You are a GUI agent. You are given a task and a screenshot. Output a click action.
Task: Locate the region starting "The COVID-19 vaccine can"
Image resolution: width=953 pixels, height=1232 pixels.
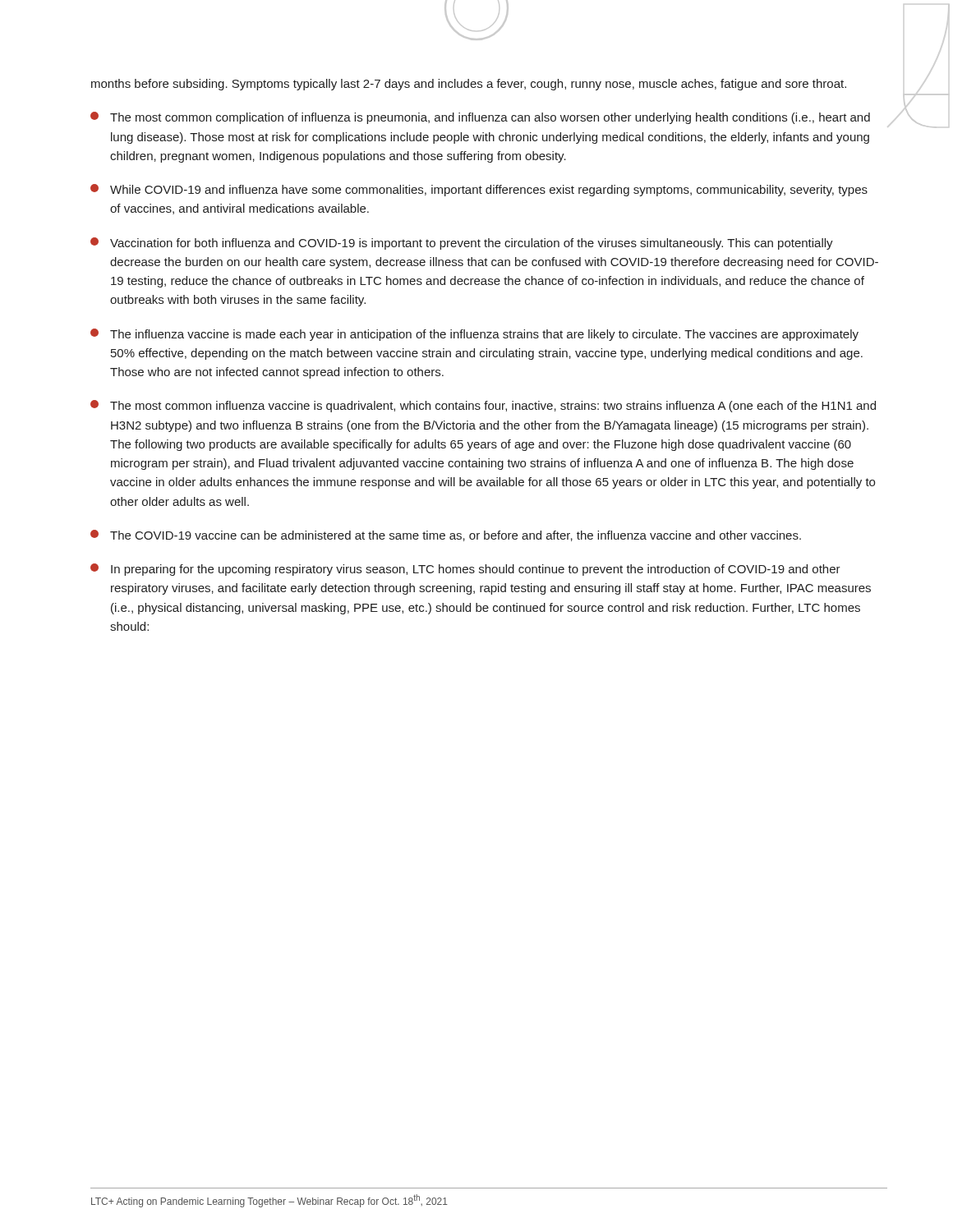(x=485, y=535)
